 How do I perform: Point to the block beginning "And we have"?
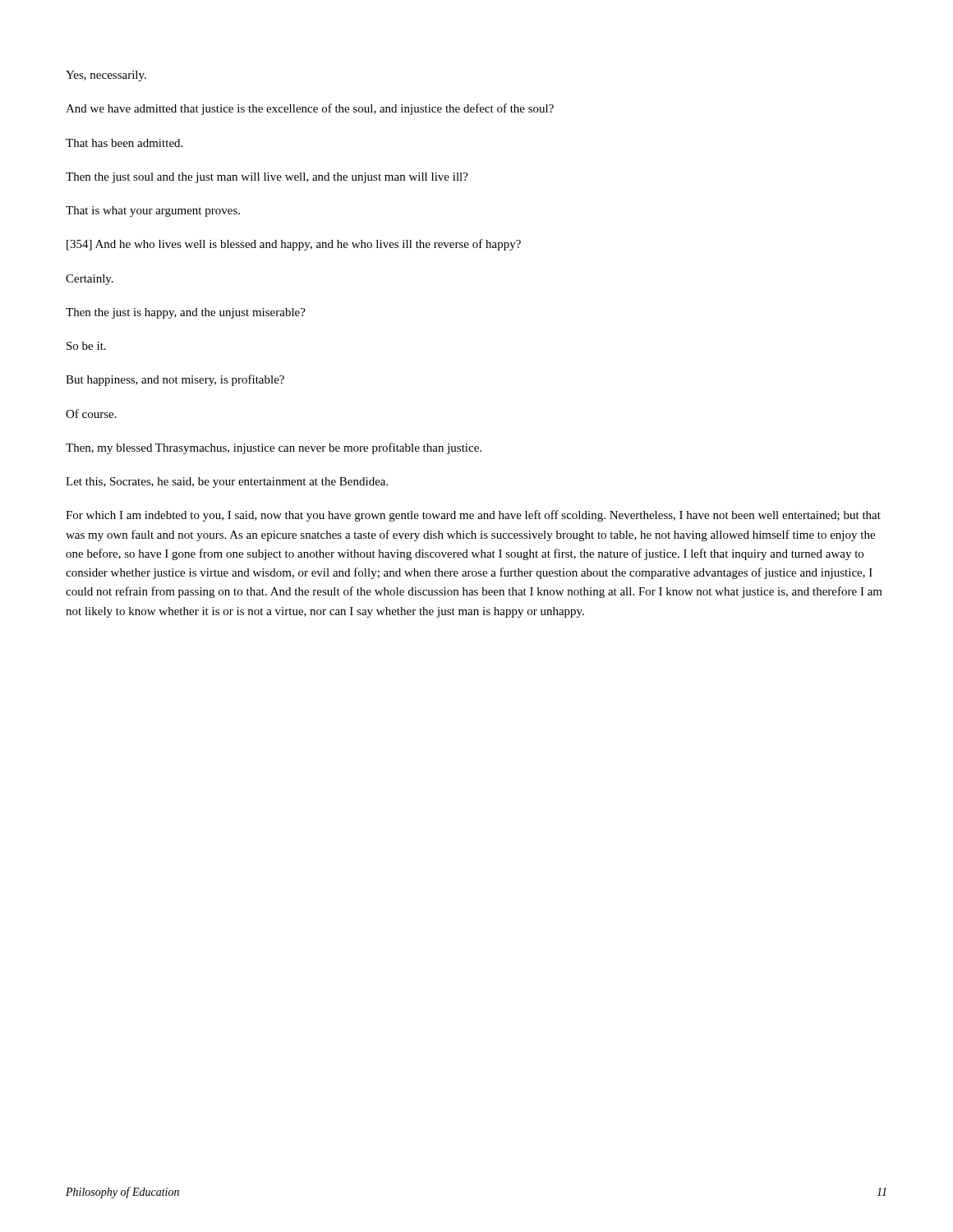point(310,109)
